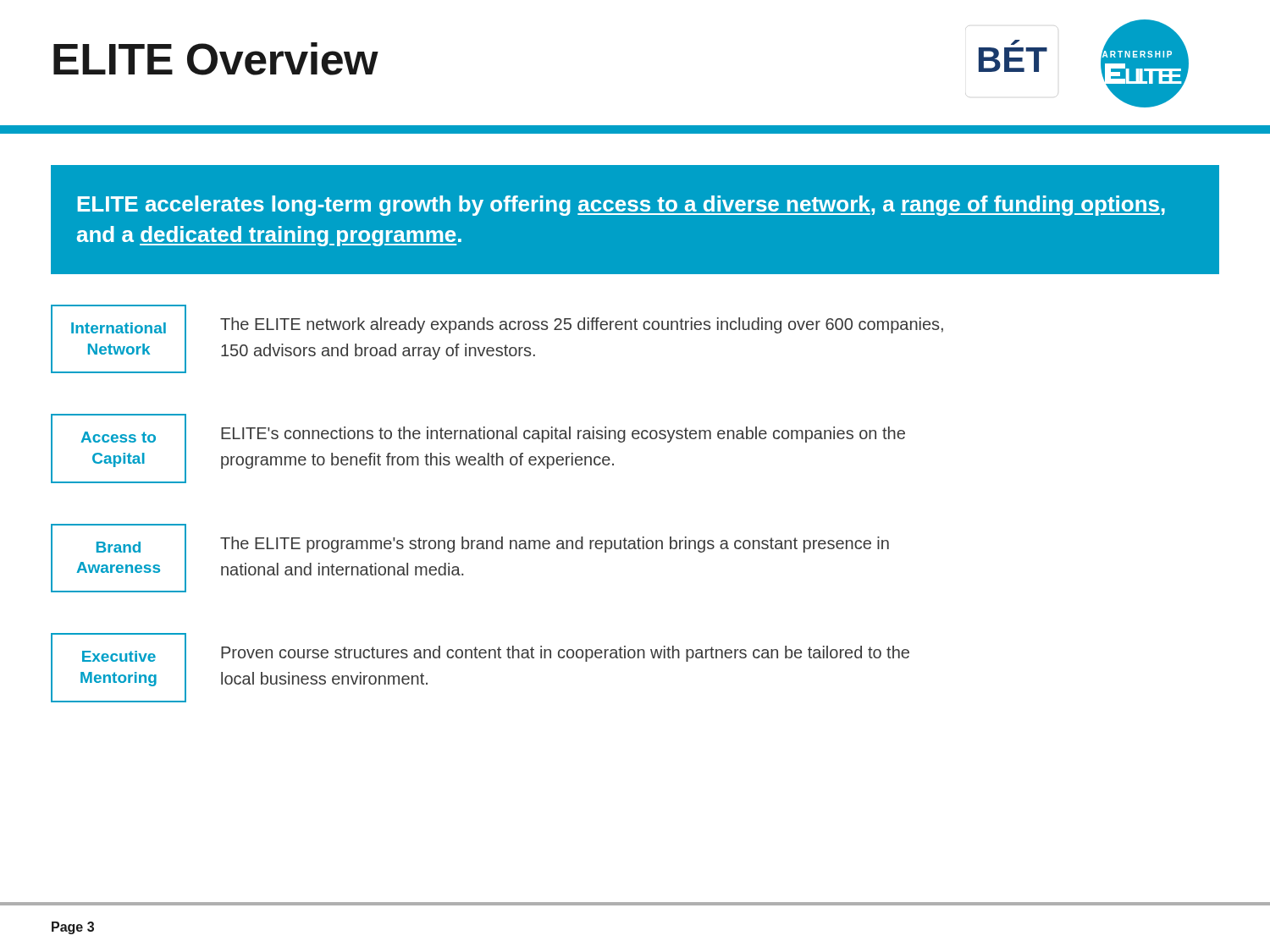Point to the element starting "The ELITE programme's"
The height and width of the screenshot is (952, 1270).
coord(555,556)
